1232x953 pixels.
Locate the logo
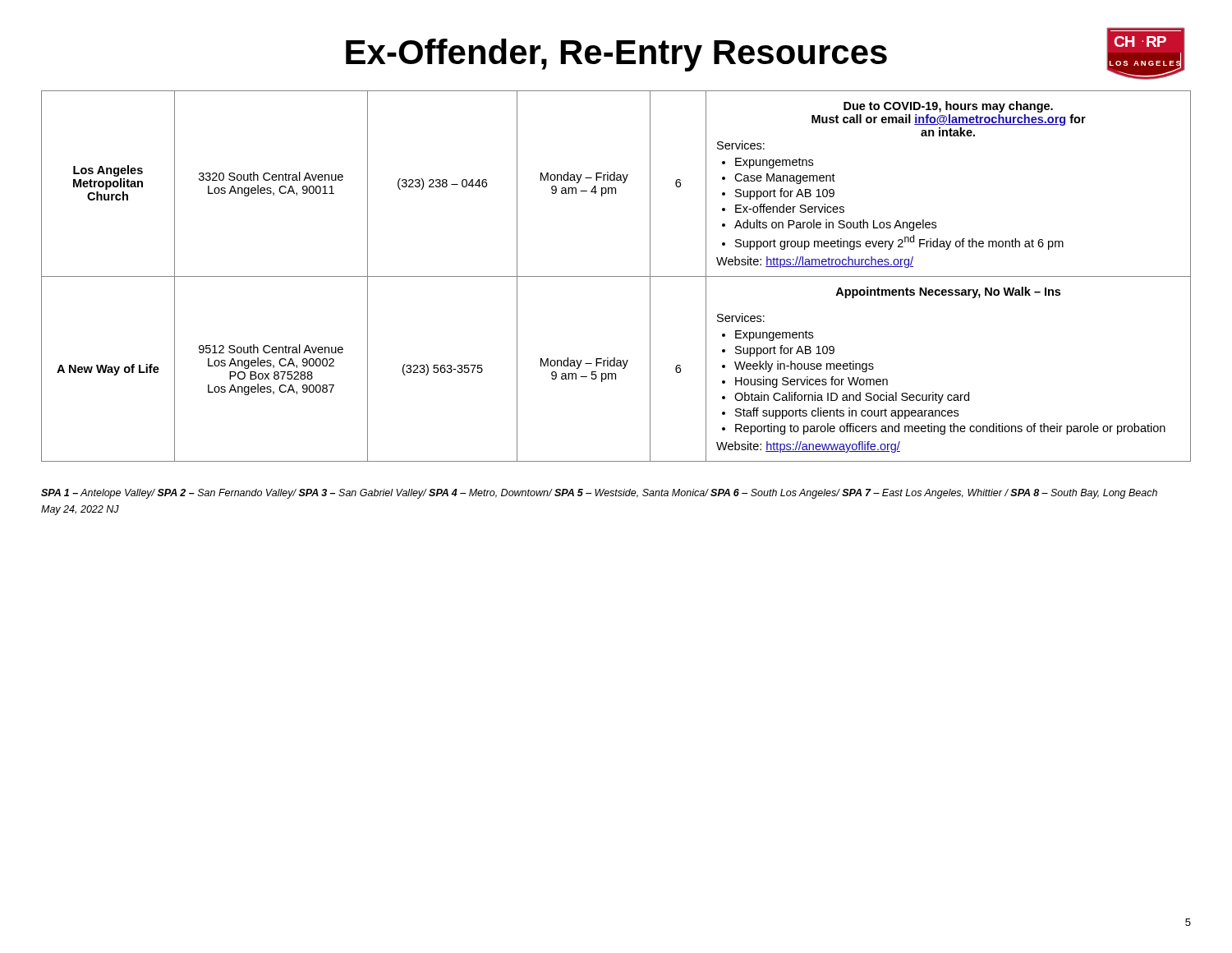pos(1146,59)
